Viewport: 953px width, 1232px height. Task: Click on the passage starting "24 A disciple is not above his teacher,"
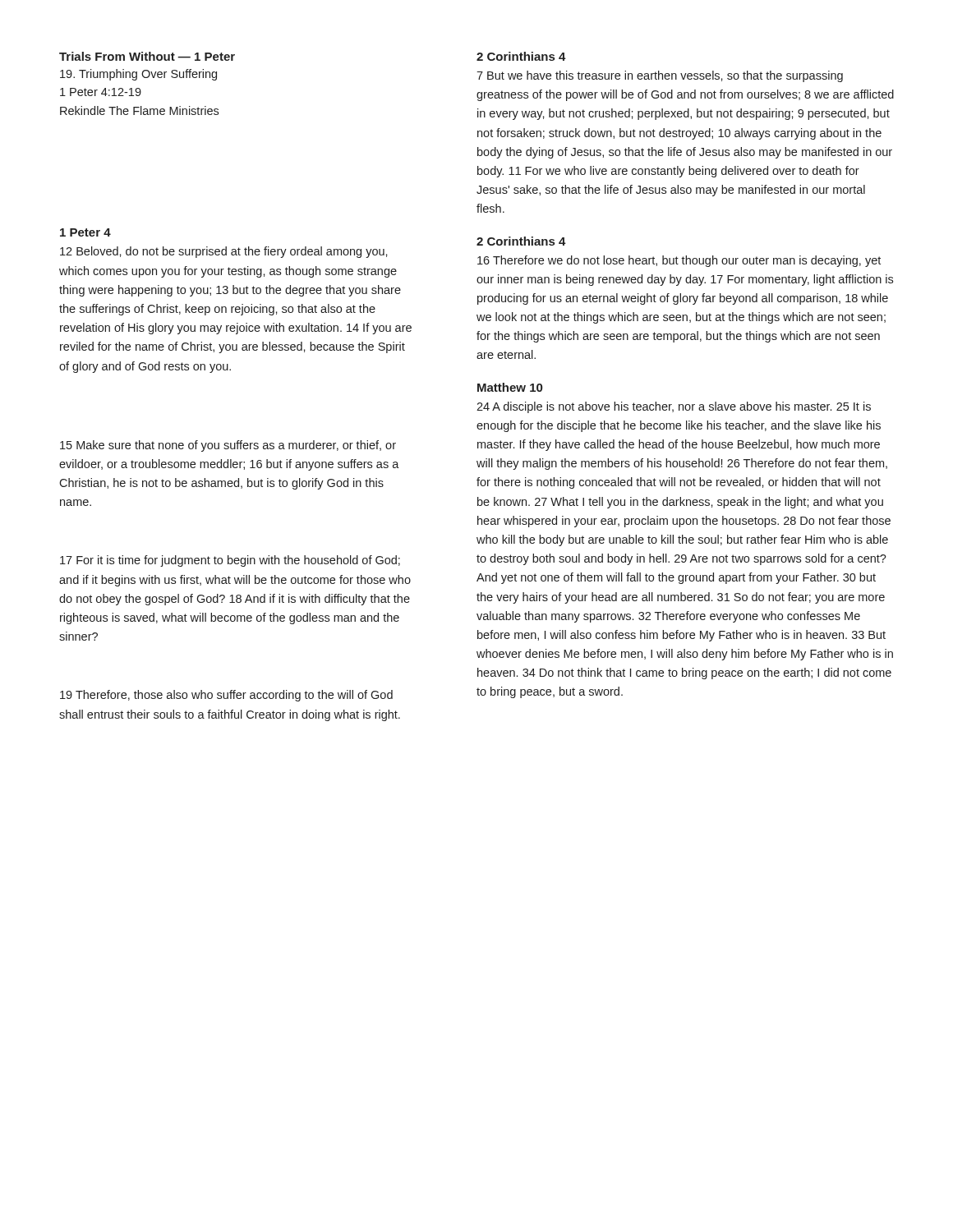point(685,549)
